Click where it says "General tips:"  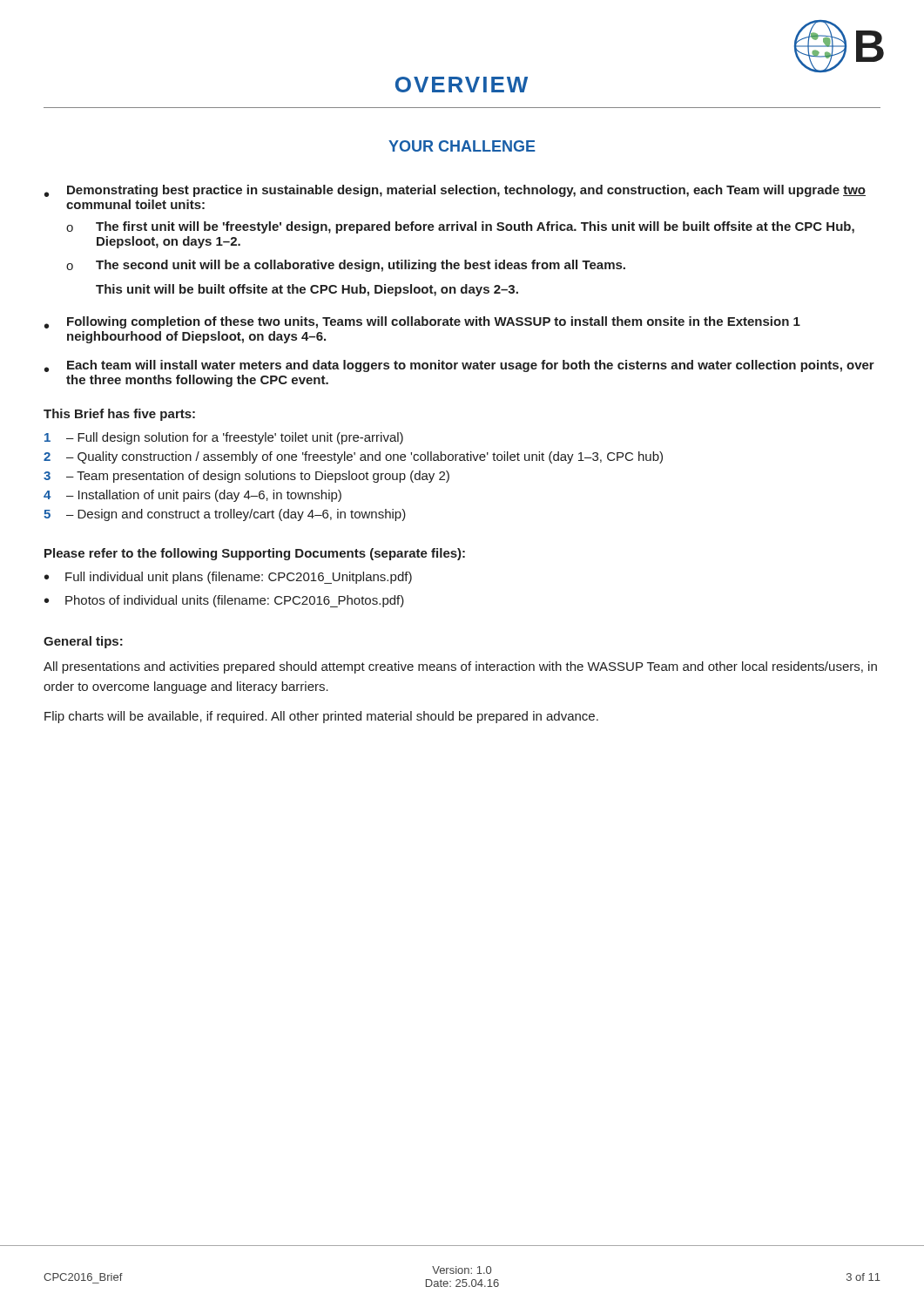[83, 641]
